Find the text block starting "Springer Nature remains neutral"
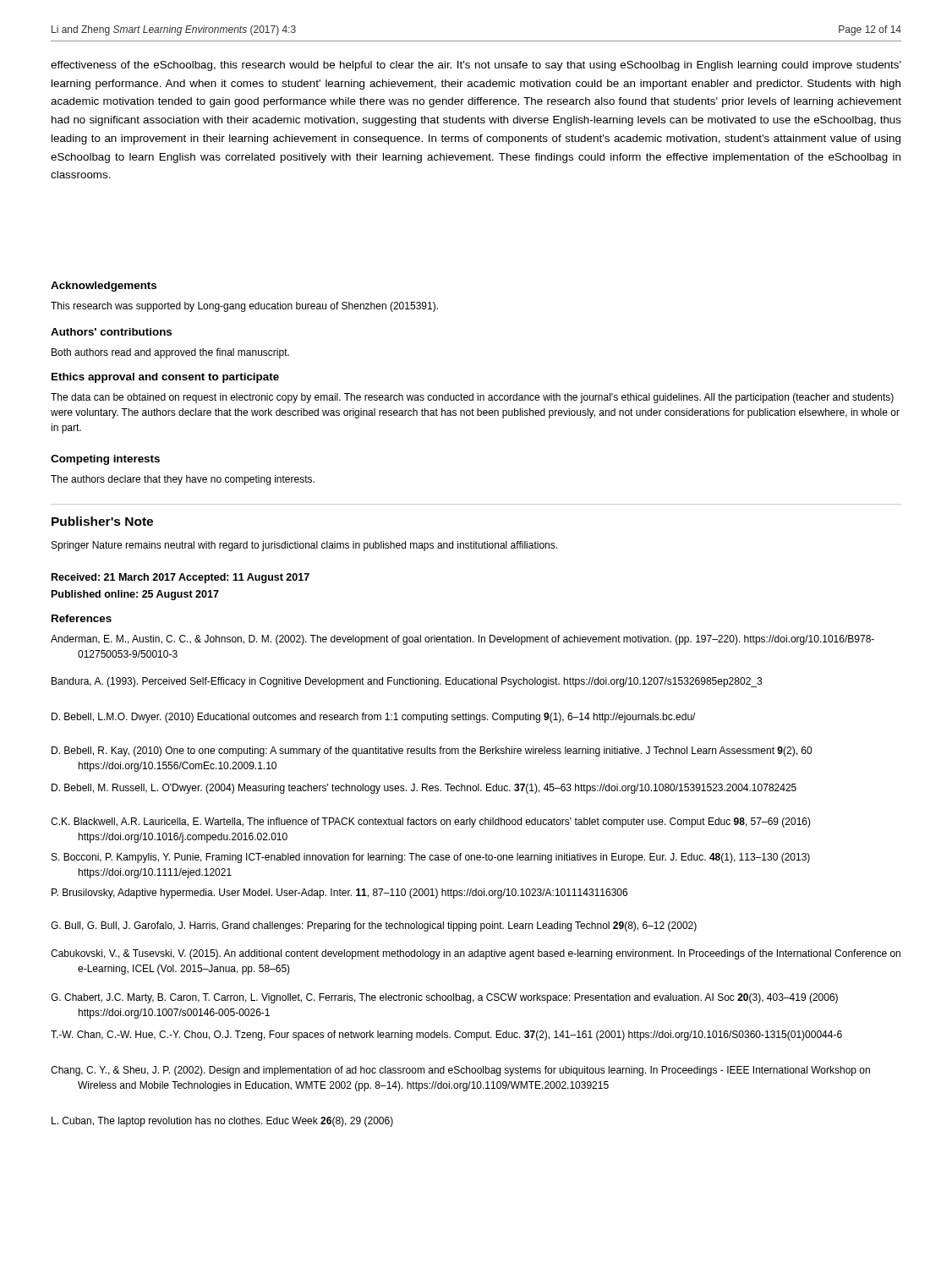The width and height of the screenshot is (952, 1268). (304, 545)
